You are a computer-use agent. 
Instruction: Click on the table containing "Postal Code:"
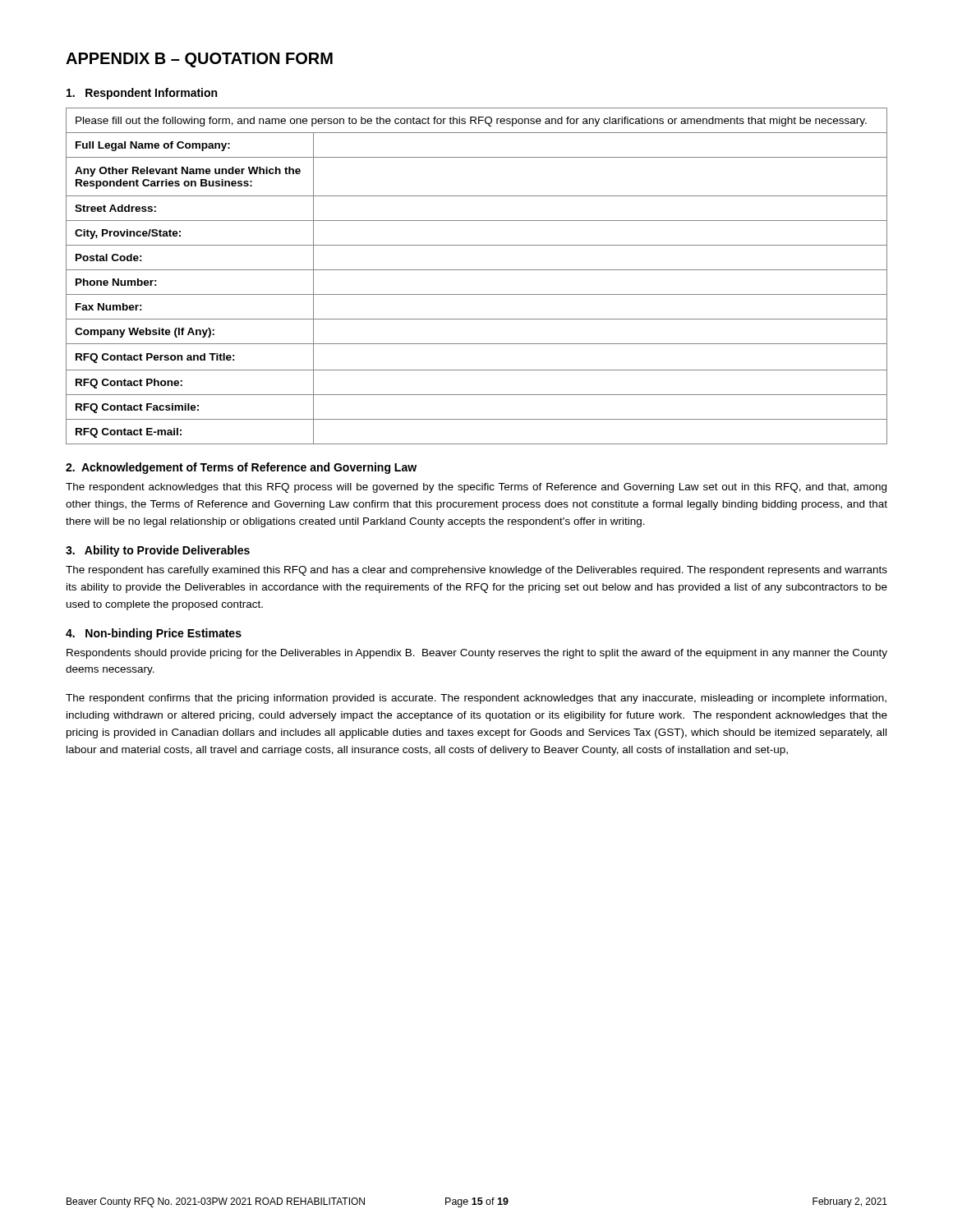point(476,276)
